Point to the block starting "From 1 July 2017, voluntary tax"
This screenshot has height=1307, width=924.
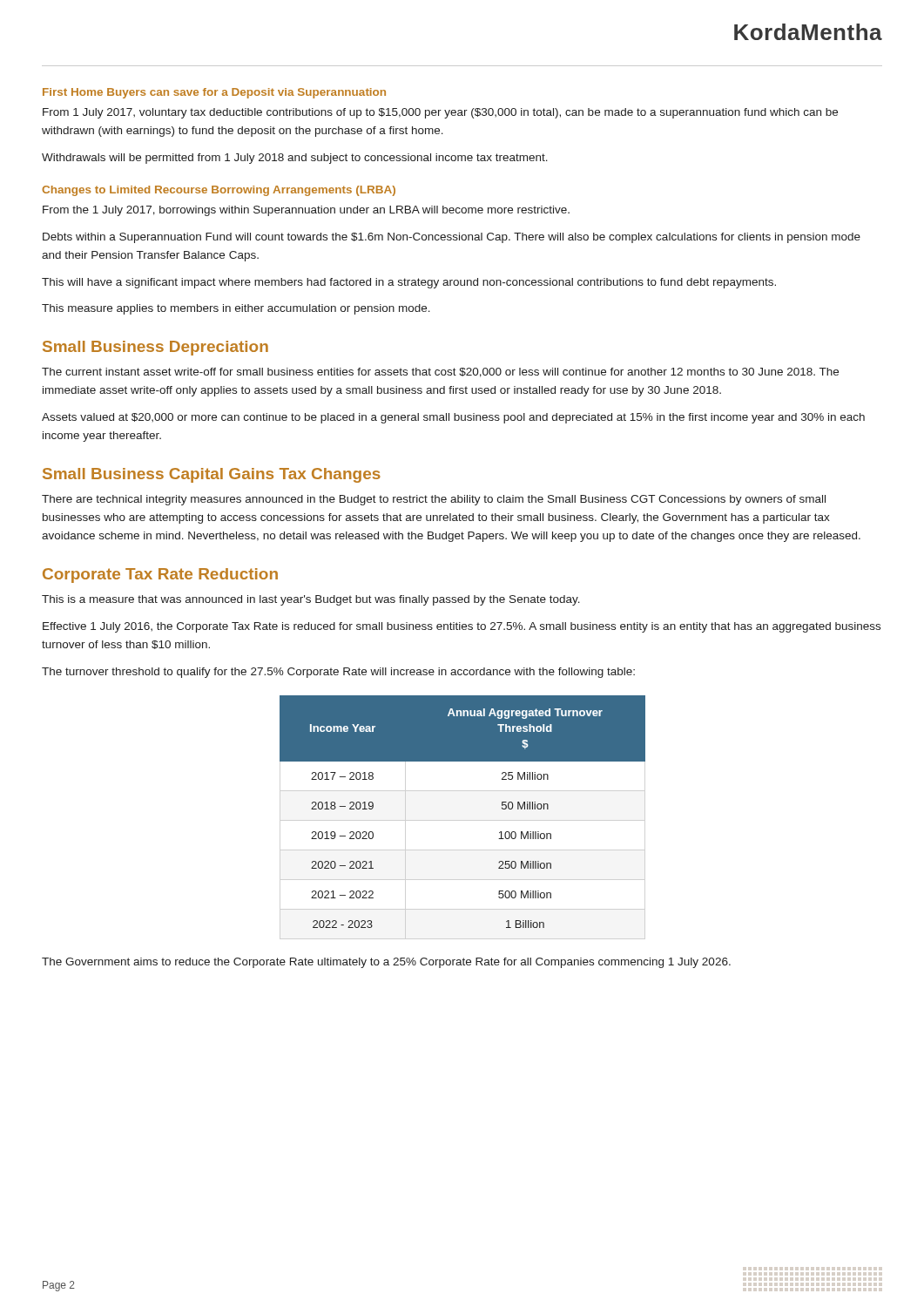[x=440, y=121]
